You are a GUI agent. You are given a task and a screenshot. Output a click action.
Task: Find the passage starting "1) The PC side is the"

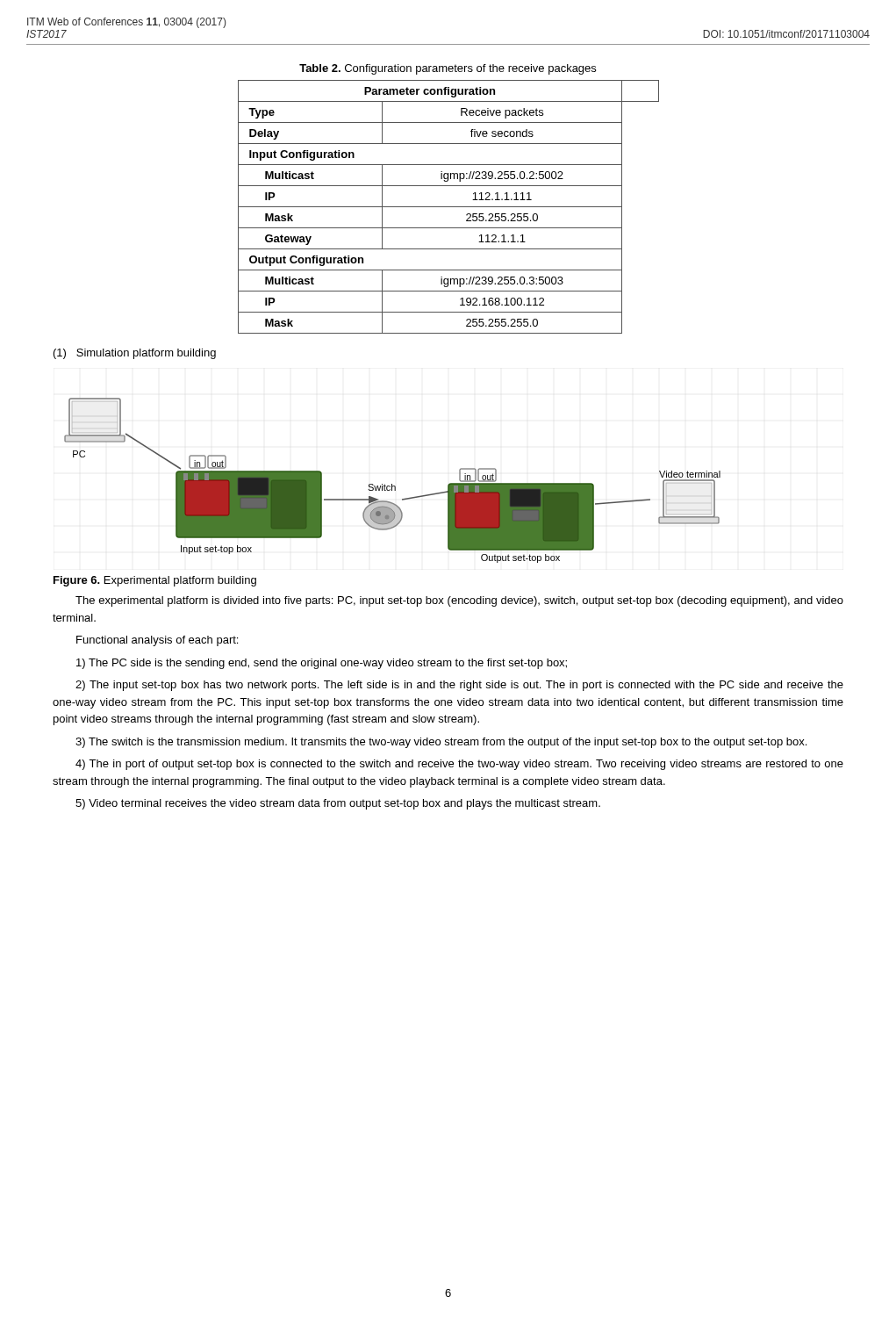[x=322, y=662]
